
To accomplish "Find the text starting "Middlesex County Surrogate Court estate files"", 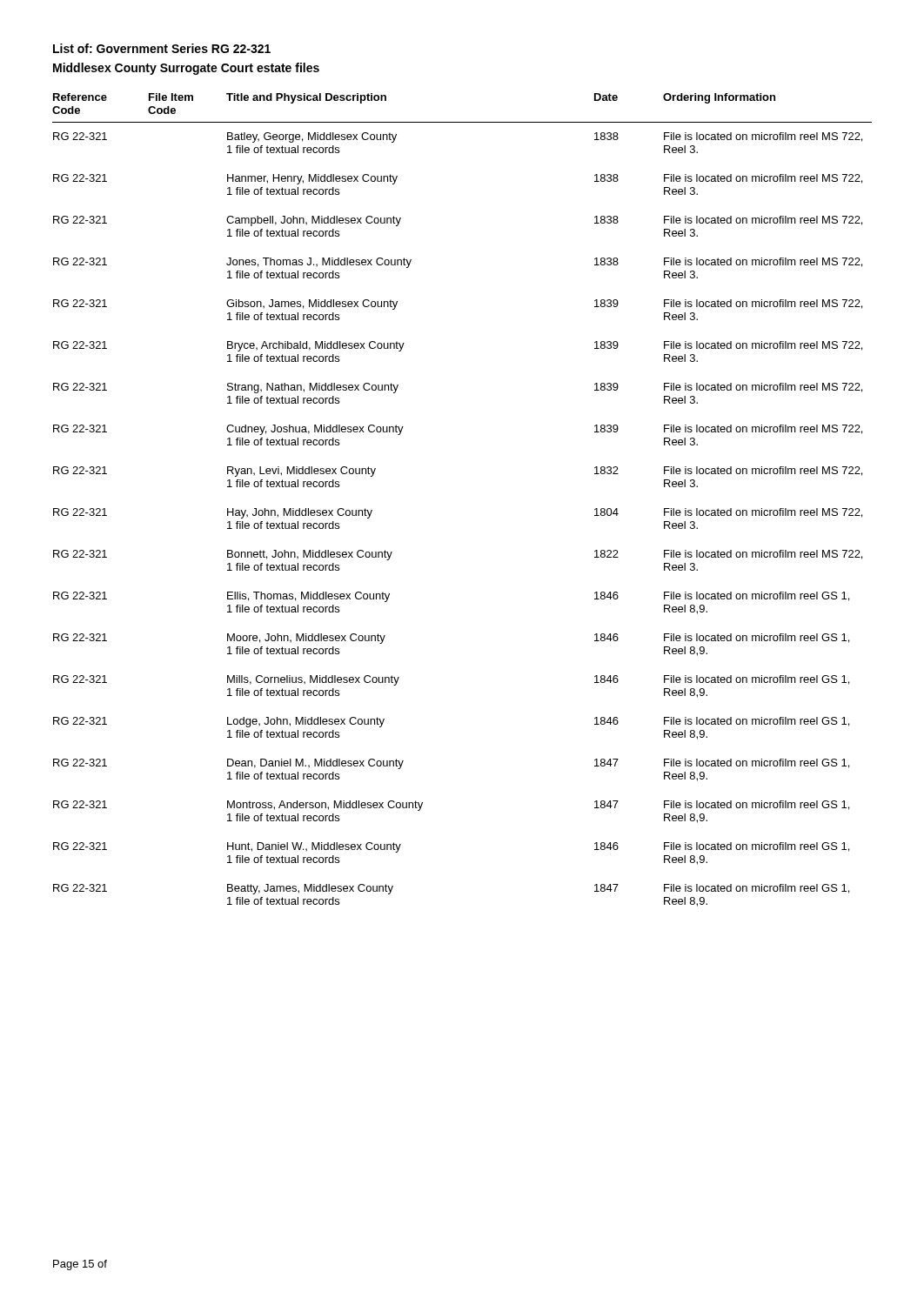I will point(186,69).
